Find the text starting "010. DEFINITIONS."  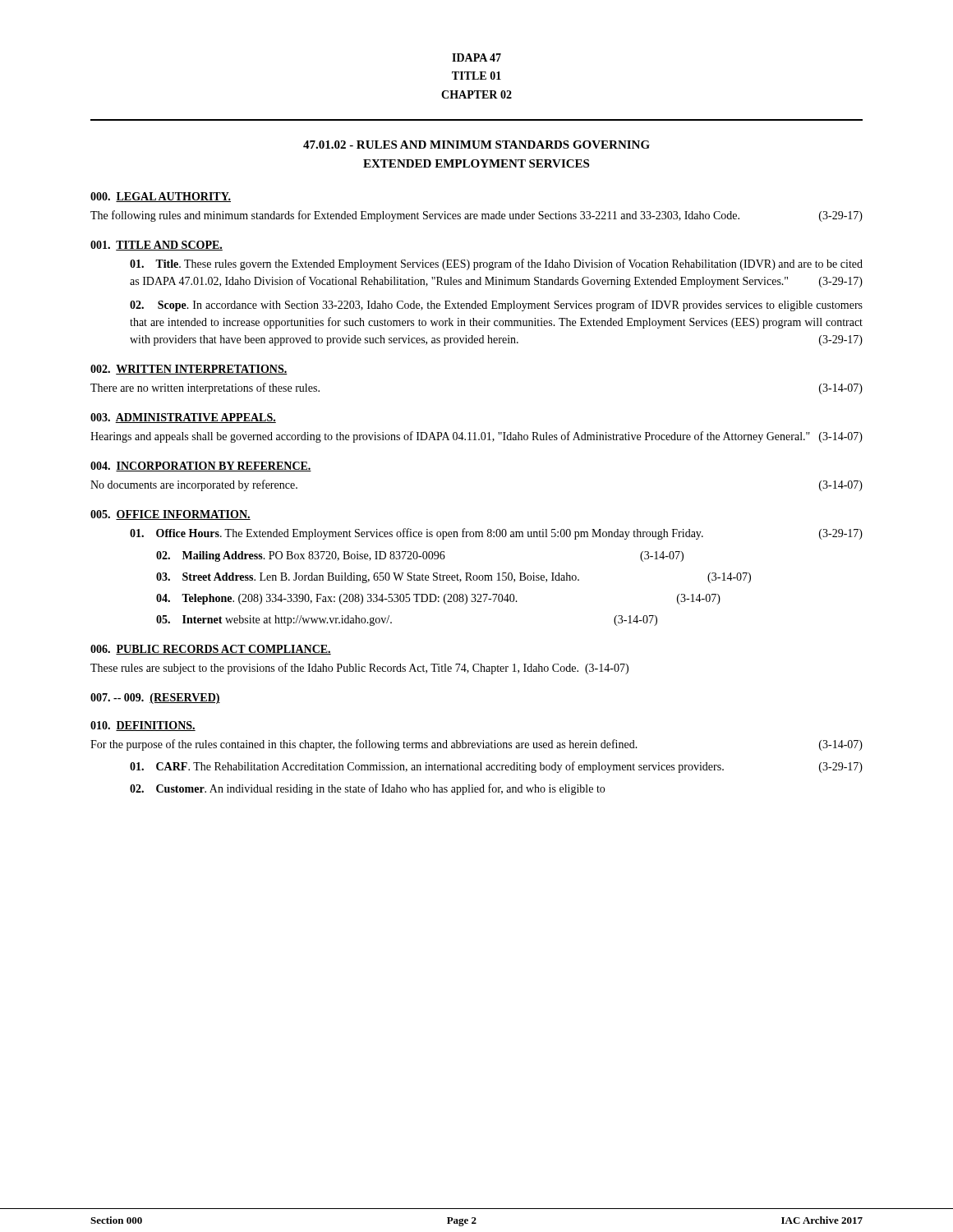tap(143, 726)
